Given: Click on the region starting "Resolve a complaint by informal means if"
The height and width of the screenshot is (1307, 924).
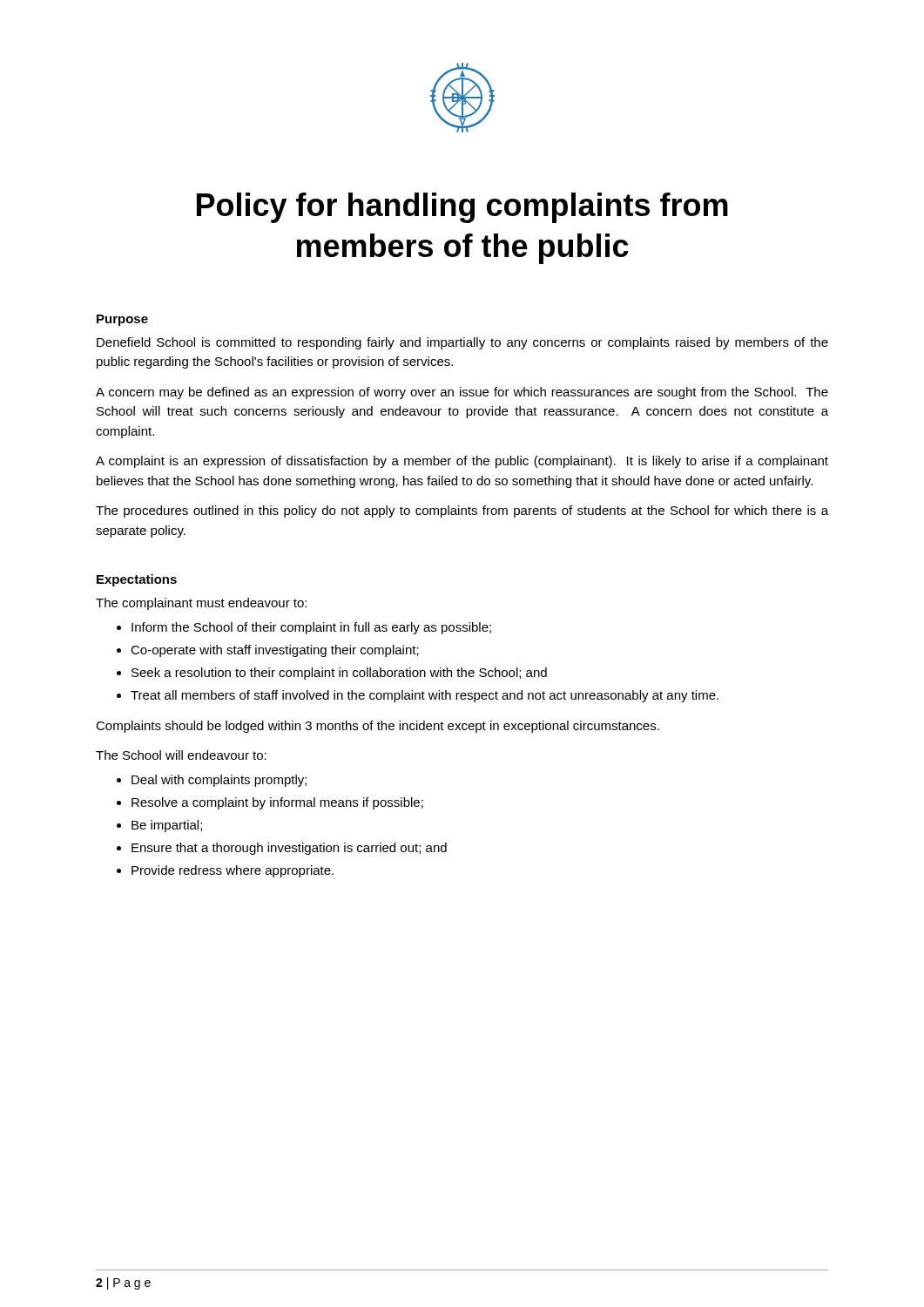Looking at the screenshot, I should (277, 802).
